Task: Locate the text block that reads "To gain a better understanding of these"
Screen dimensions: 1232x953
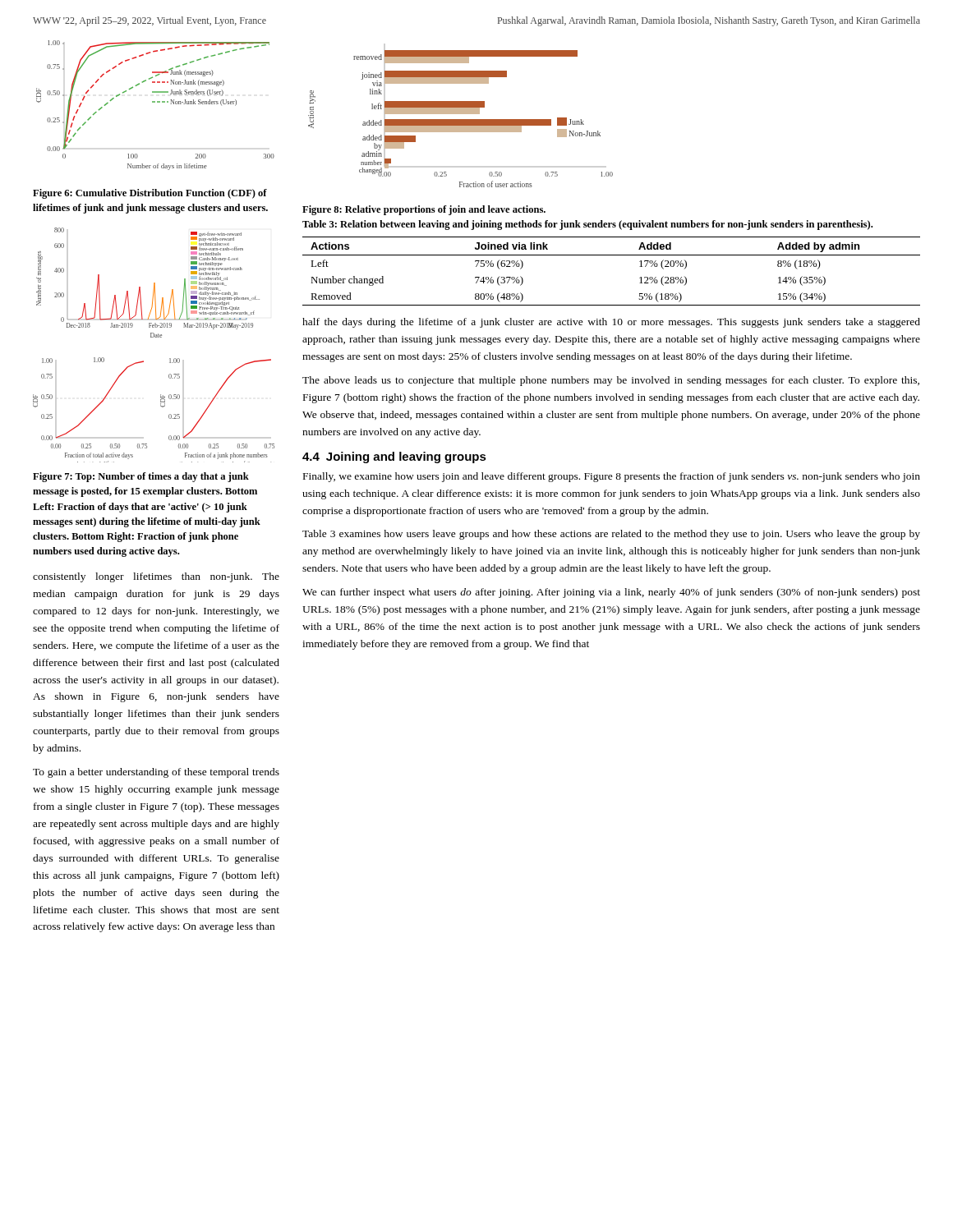Action: click(156, 849)
